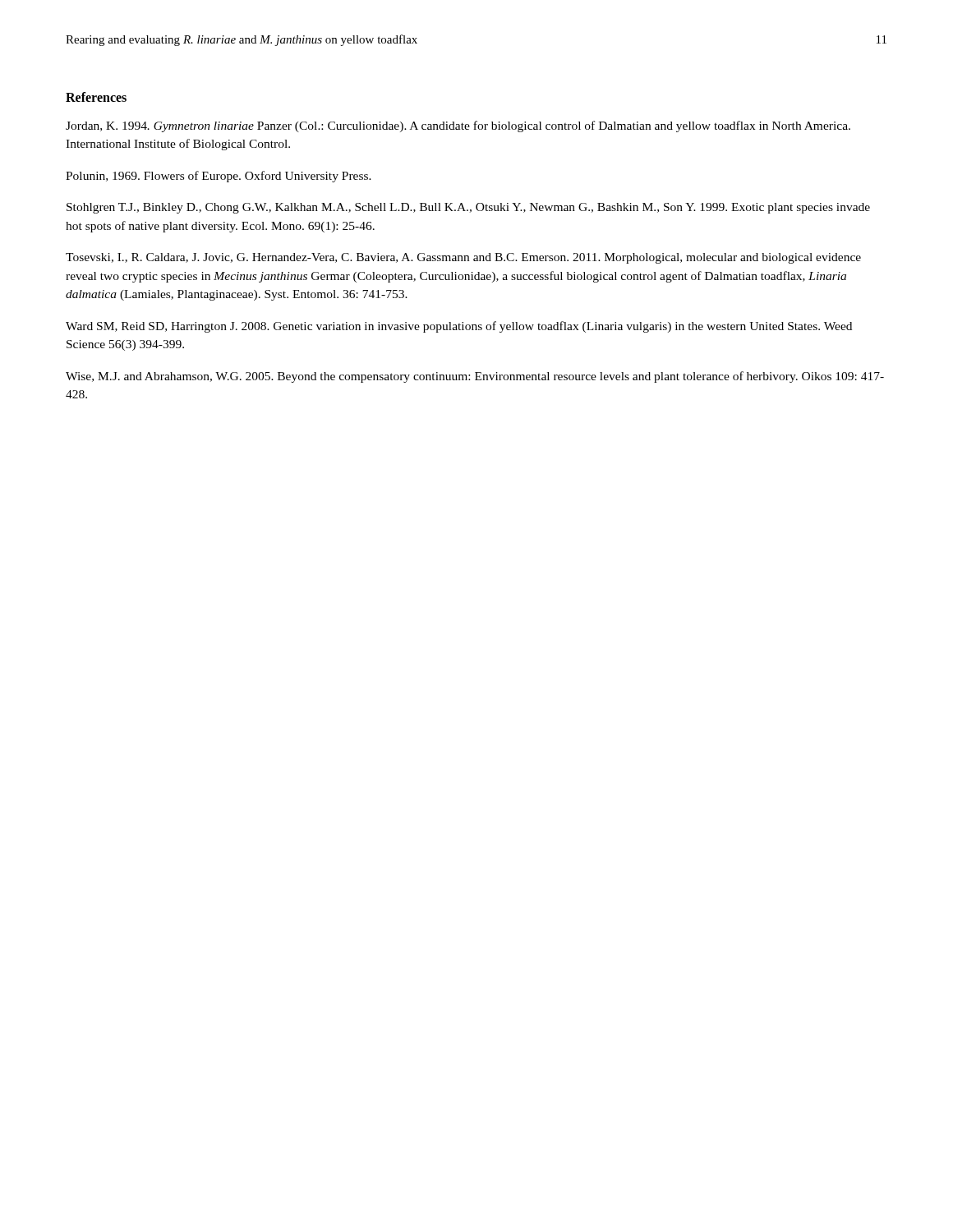Point to the text block starting "Polunin, 1969. Flowers of Europe."

pos(219,175)
